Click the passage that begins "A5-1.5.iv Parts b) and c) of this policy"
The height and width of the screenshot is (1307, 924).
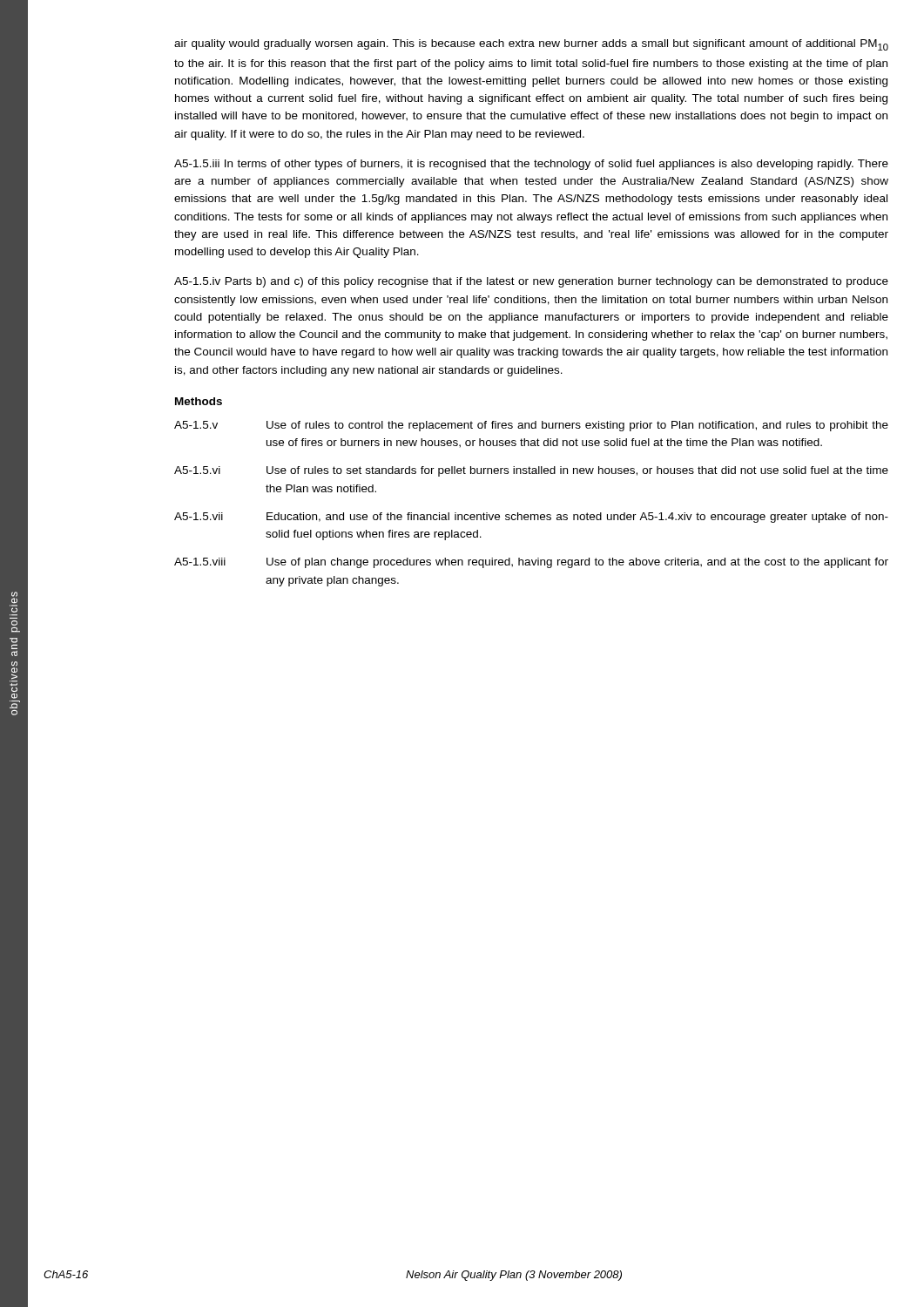pyautogui.click(x=531, y=325)
